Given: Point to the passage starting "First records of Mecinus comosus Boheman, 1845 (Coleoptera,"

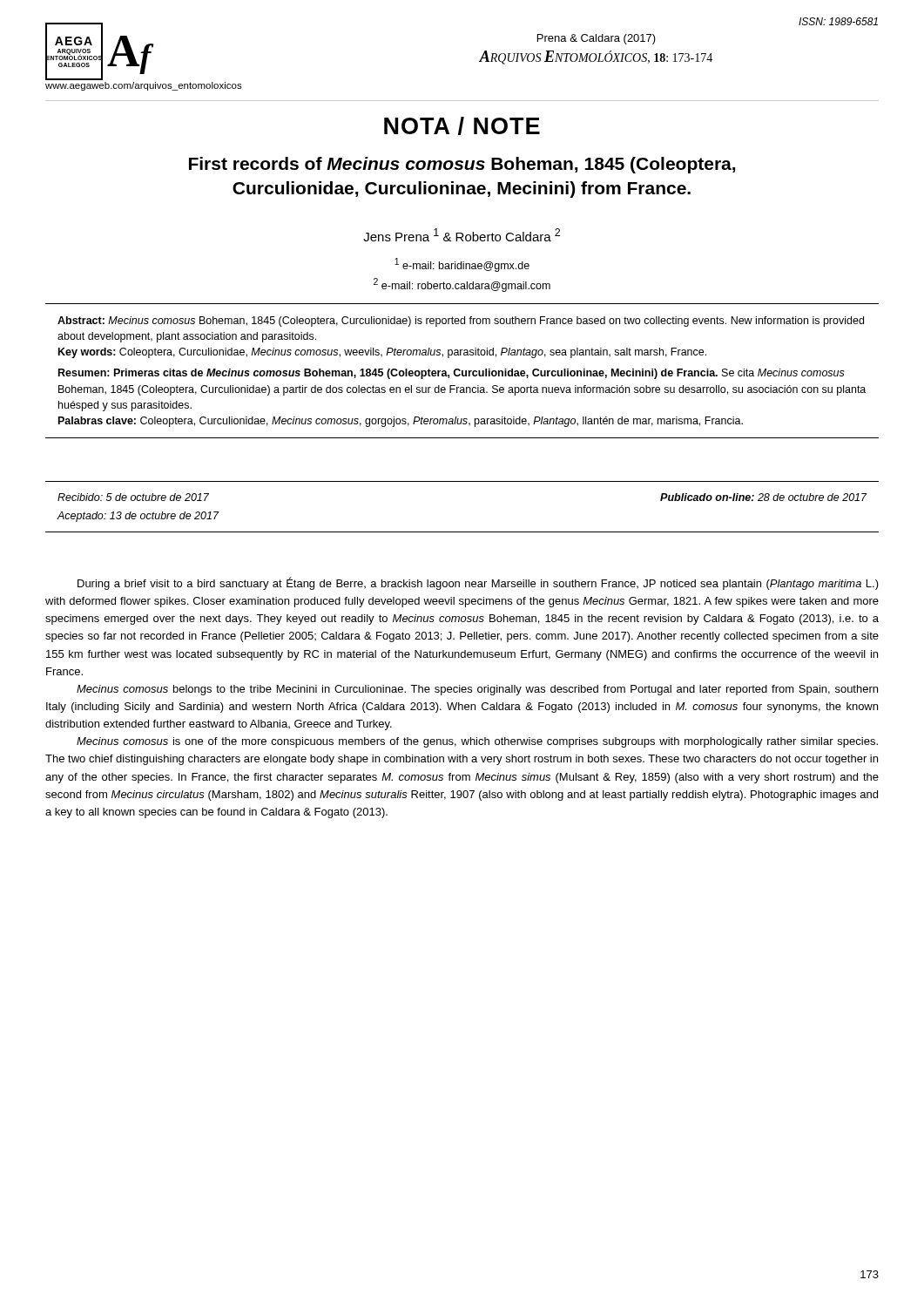Looking at the screenshot, I should tap(462, 176).
